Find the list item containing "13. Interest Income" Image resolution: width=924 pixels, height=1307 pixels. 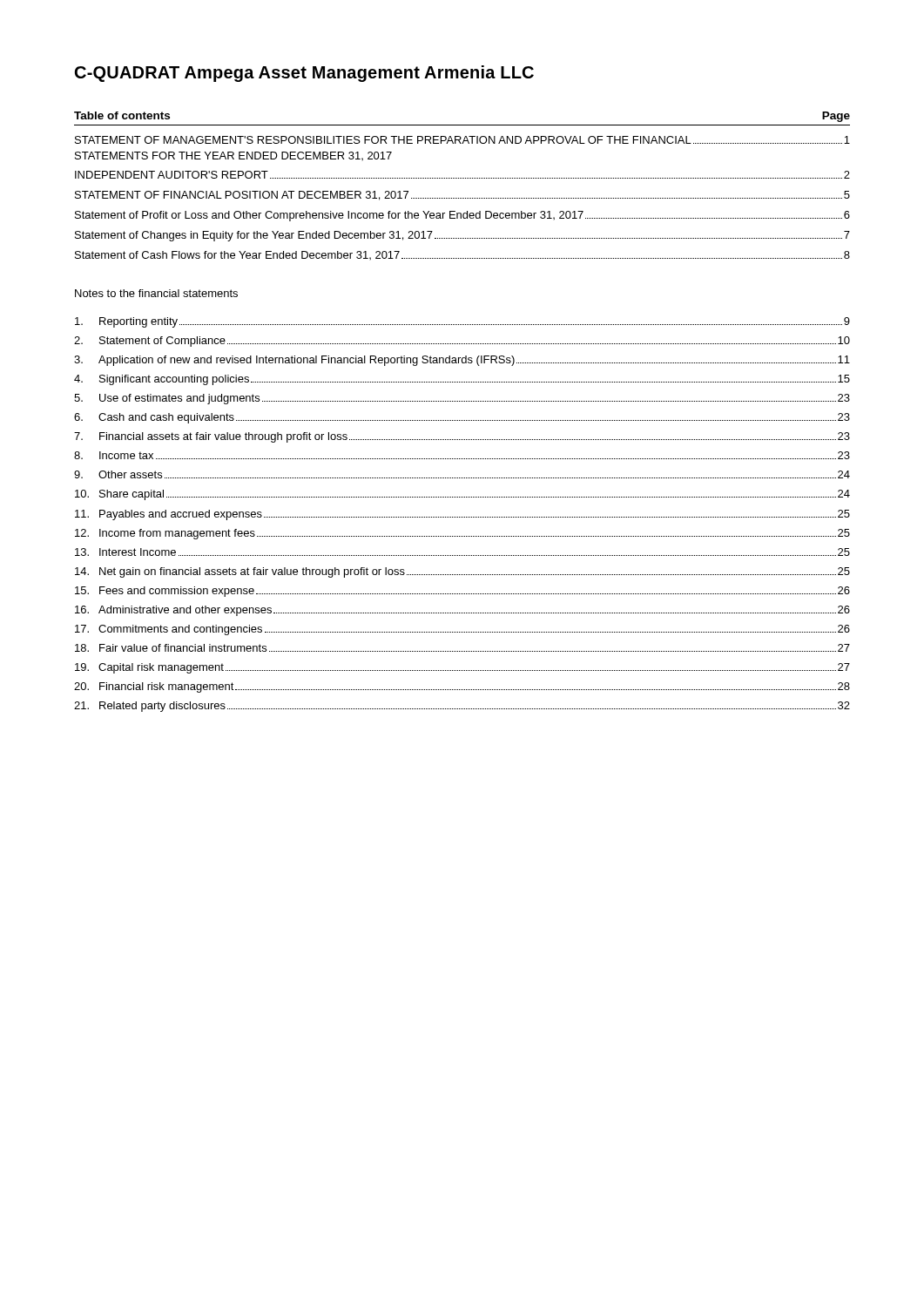[x=462, y=552]
